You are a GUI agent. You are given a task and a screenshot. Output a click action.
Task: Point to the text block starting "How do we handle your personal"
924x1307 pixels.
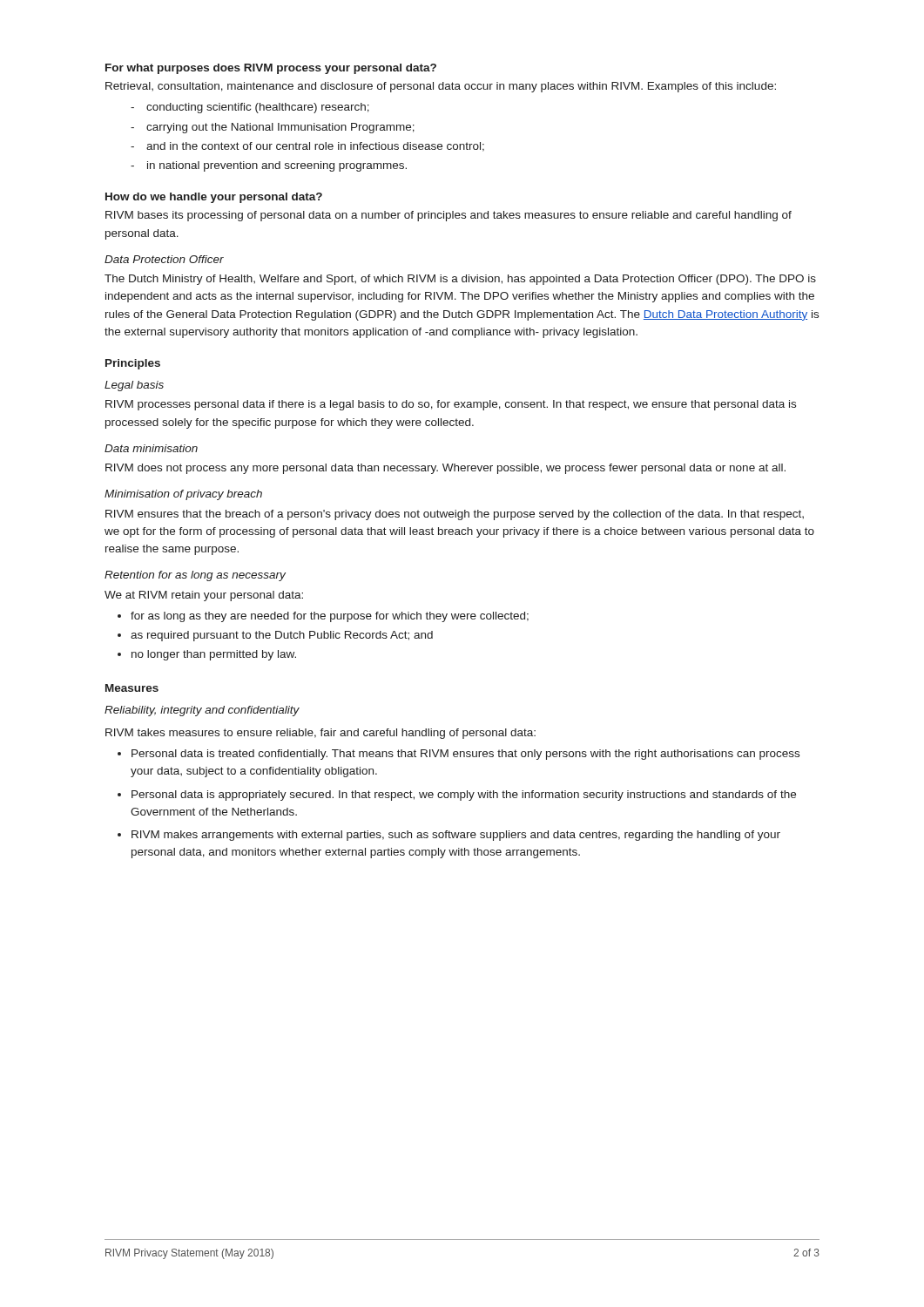pos(214,197)
